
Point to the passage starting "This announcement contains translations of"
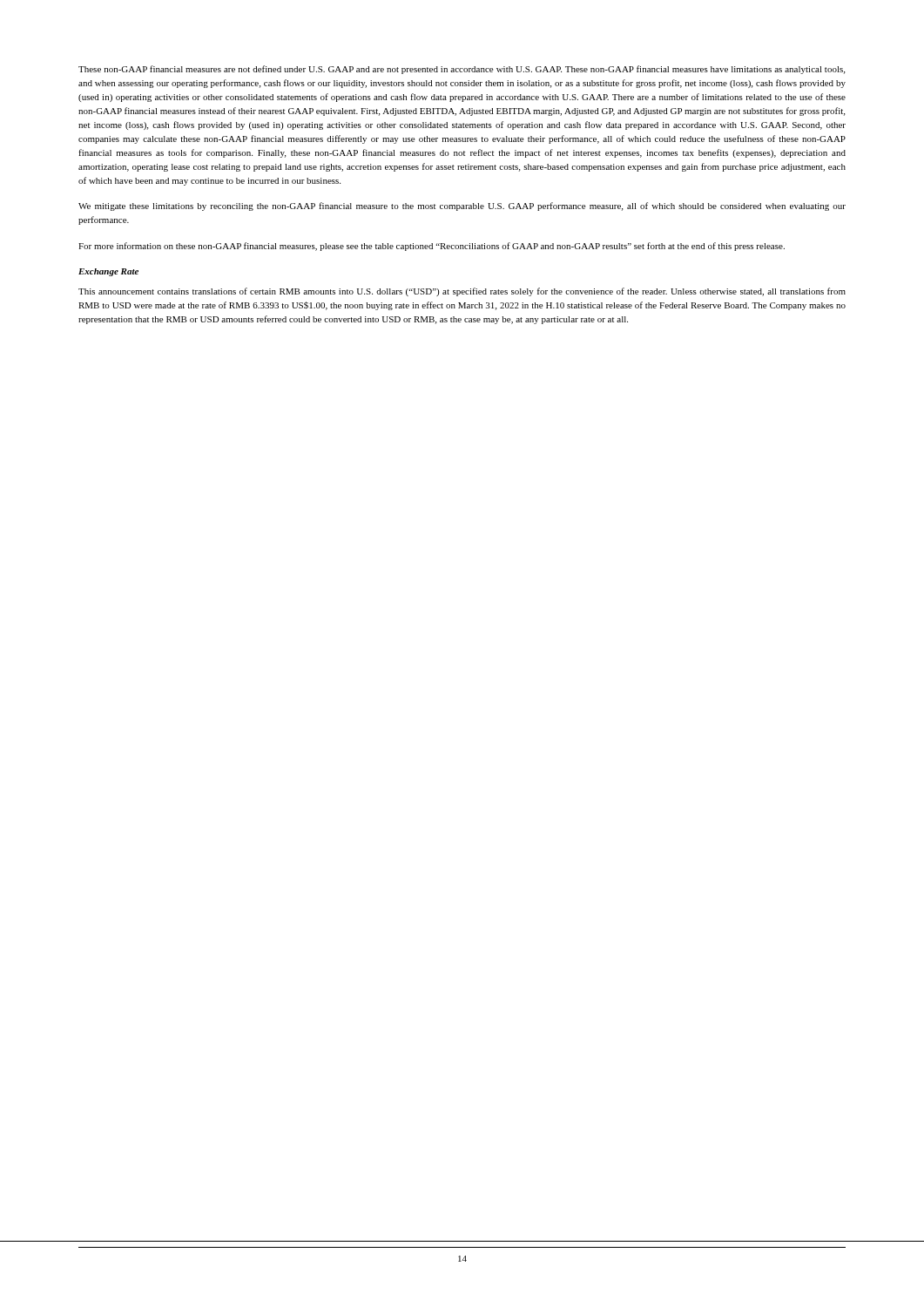tap(462, 305)
